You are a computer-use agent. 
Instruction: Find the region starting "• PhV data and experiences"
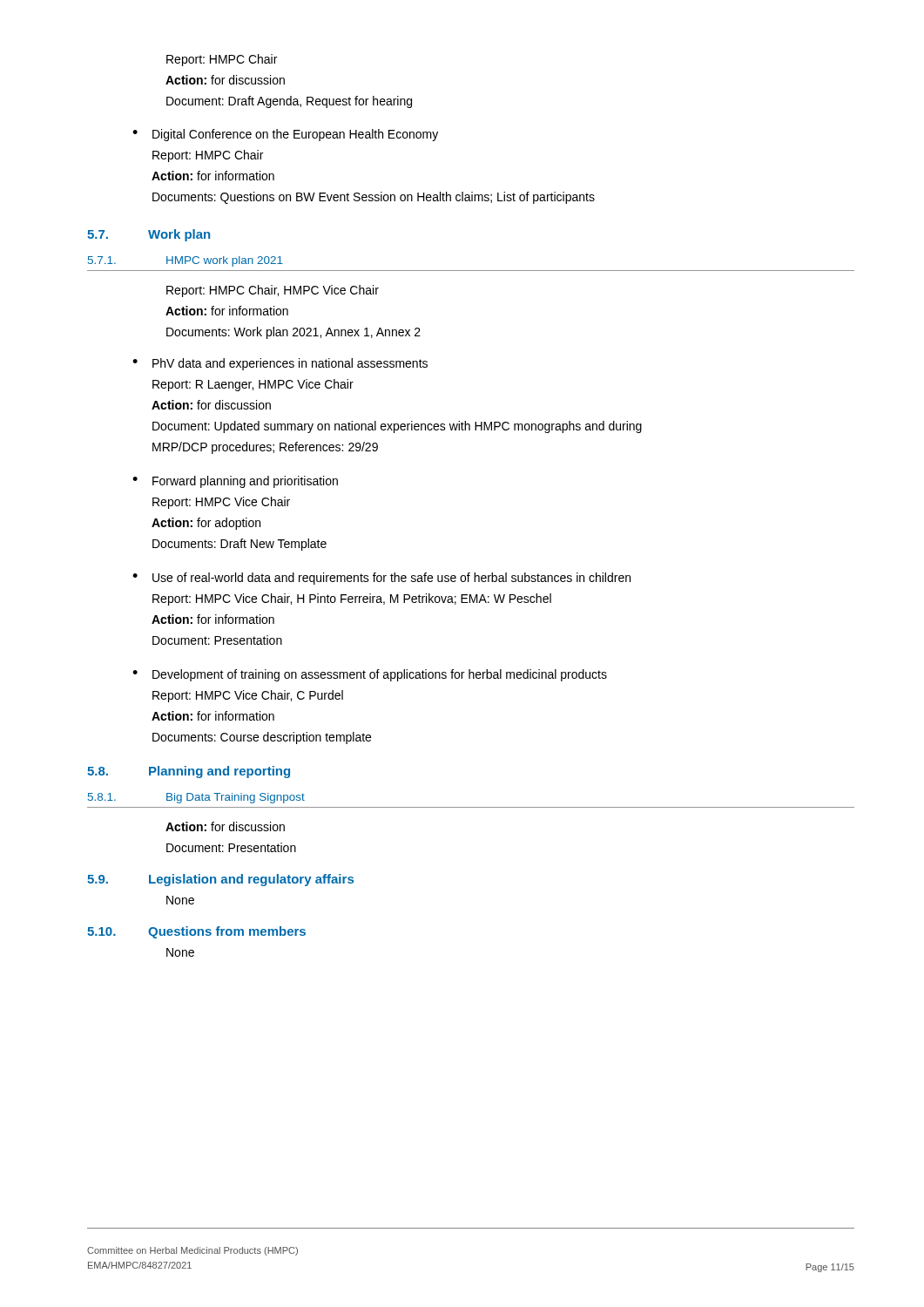[x=280, y=364]
